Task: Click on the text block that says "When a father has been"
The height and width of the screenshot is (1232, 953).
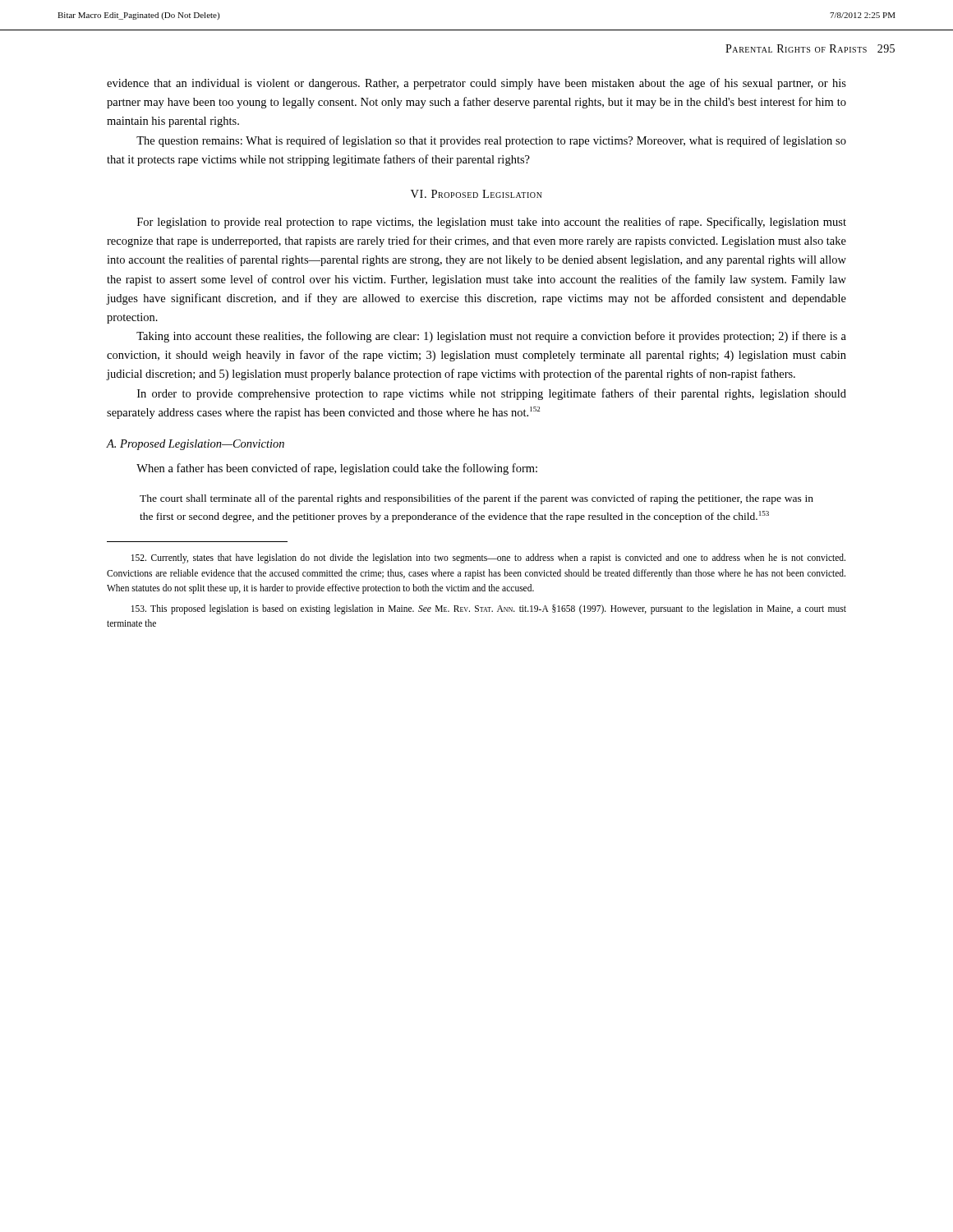Action: coord(476,469)
